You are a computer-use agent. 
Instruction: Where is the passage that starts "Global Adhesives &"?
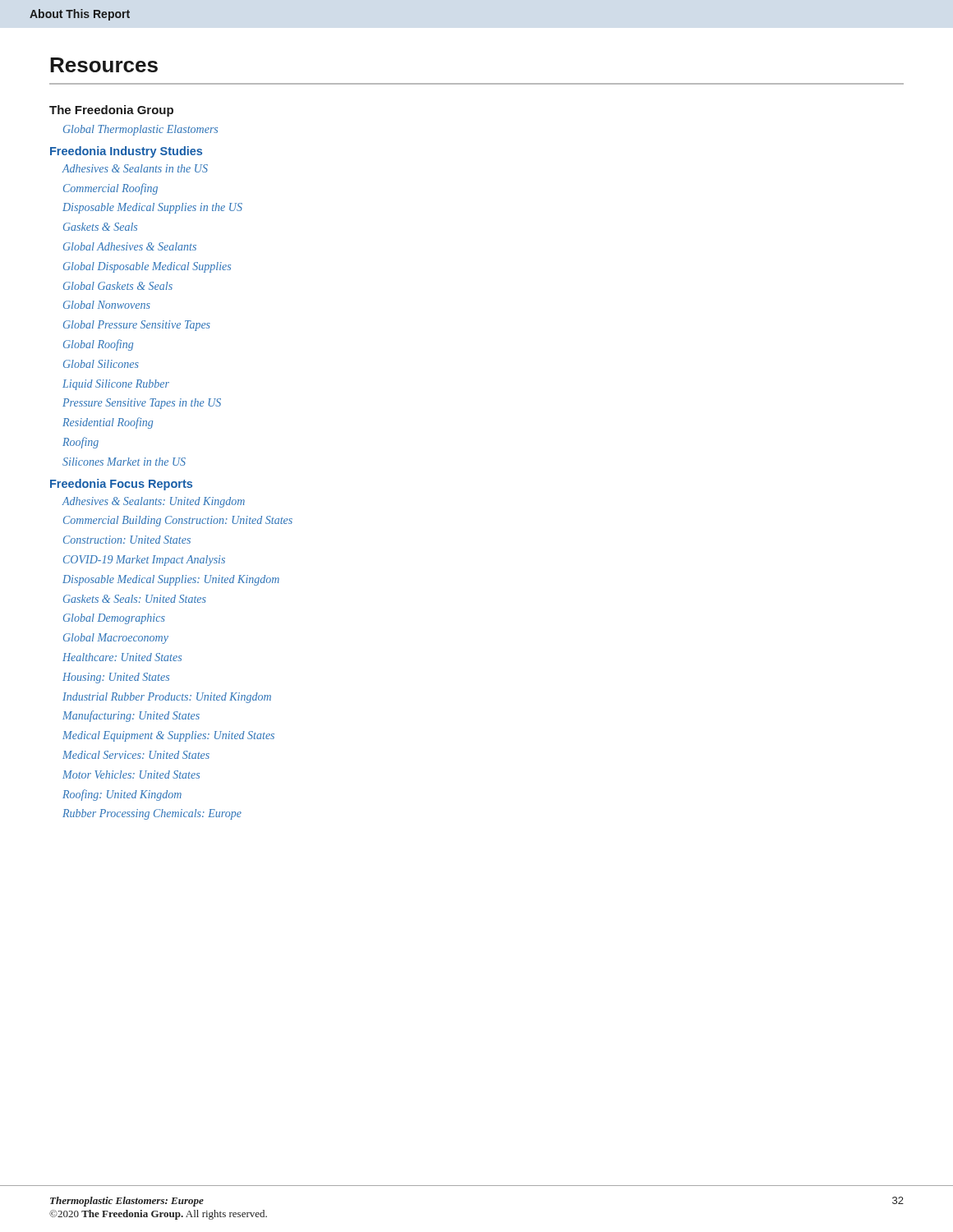click(x=130, y=246)
